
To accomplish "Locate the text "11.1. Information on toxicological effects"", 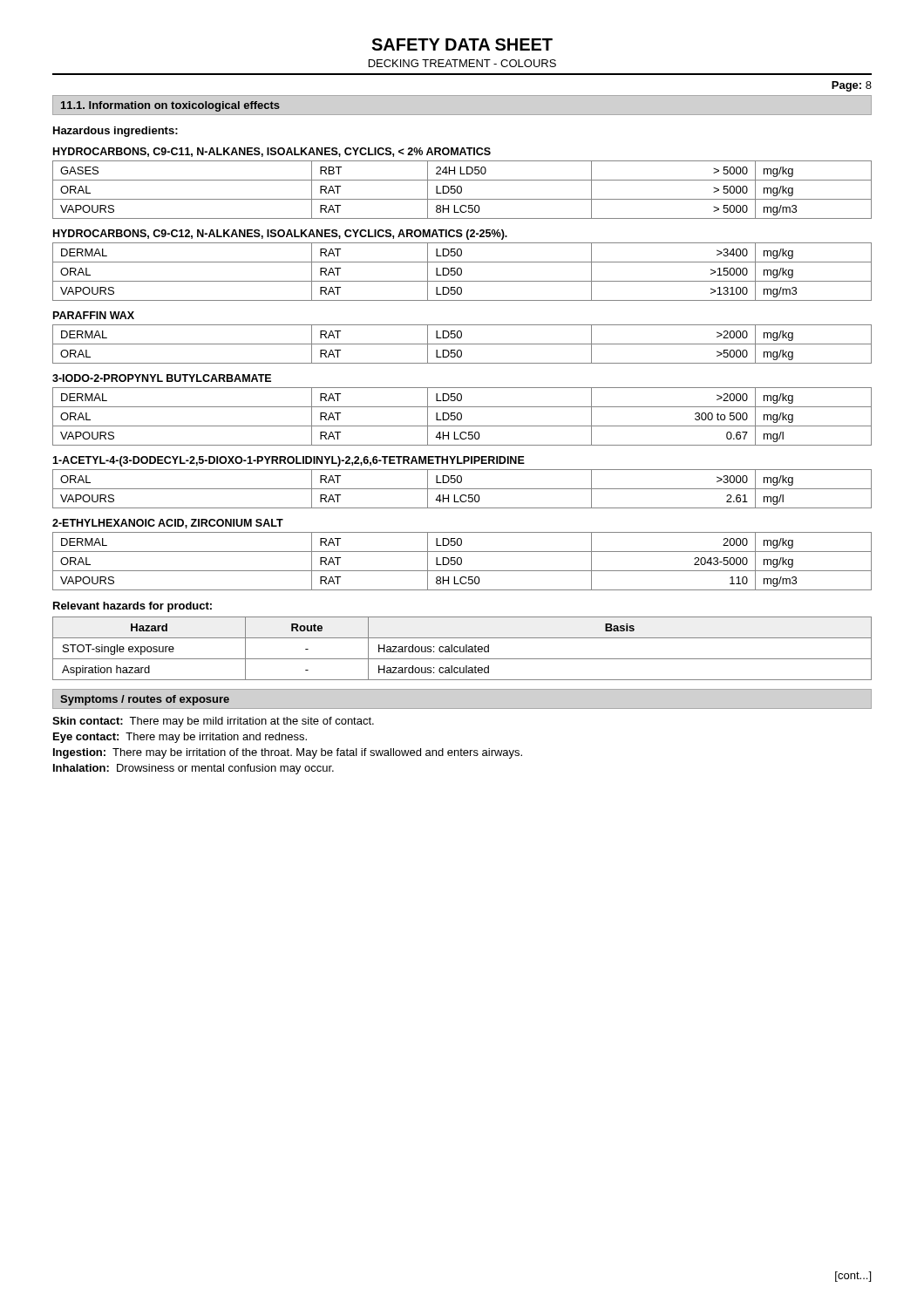I will (x=170, y=105).
